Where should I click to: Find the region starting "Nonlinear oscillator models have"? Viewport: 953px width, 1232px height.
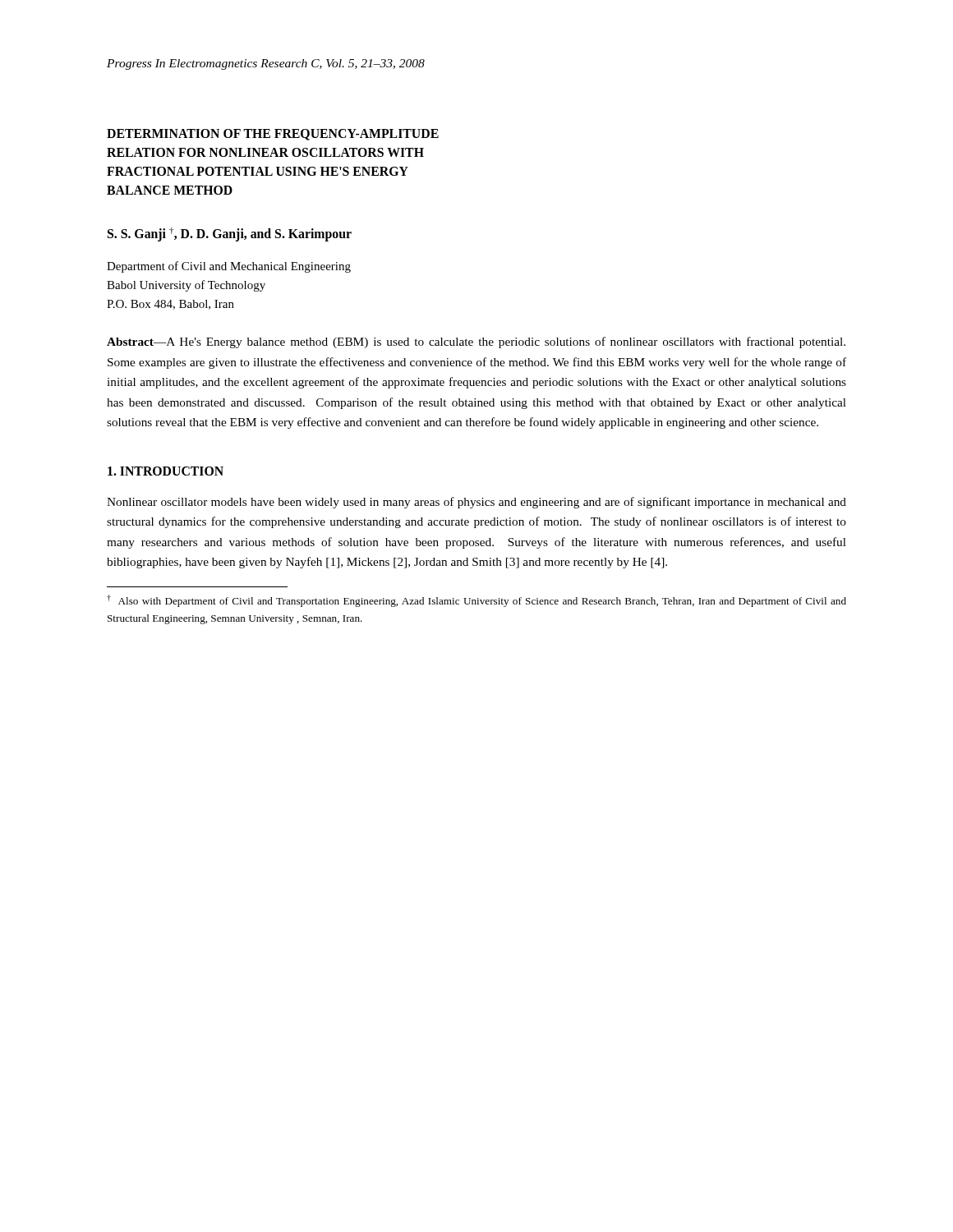coord(476,532)
